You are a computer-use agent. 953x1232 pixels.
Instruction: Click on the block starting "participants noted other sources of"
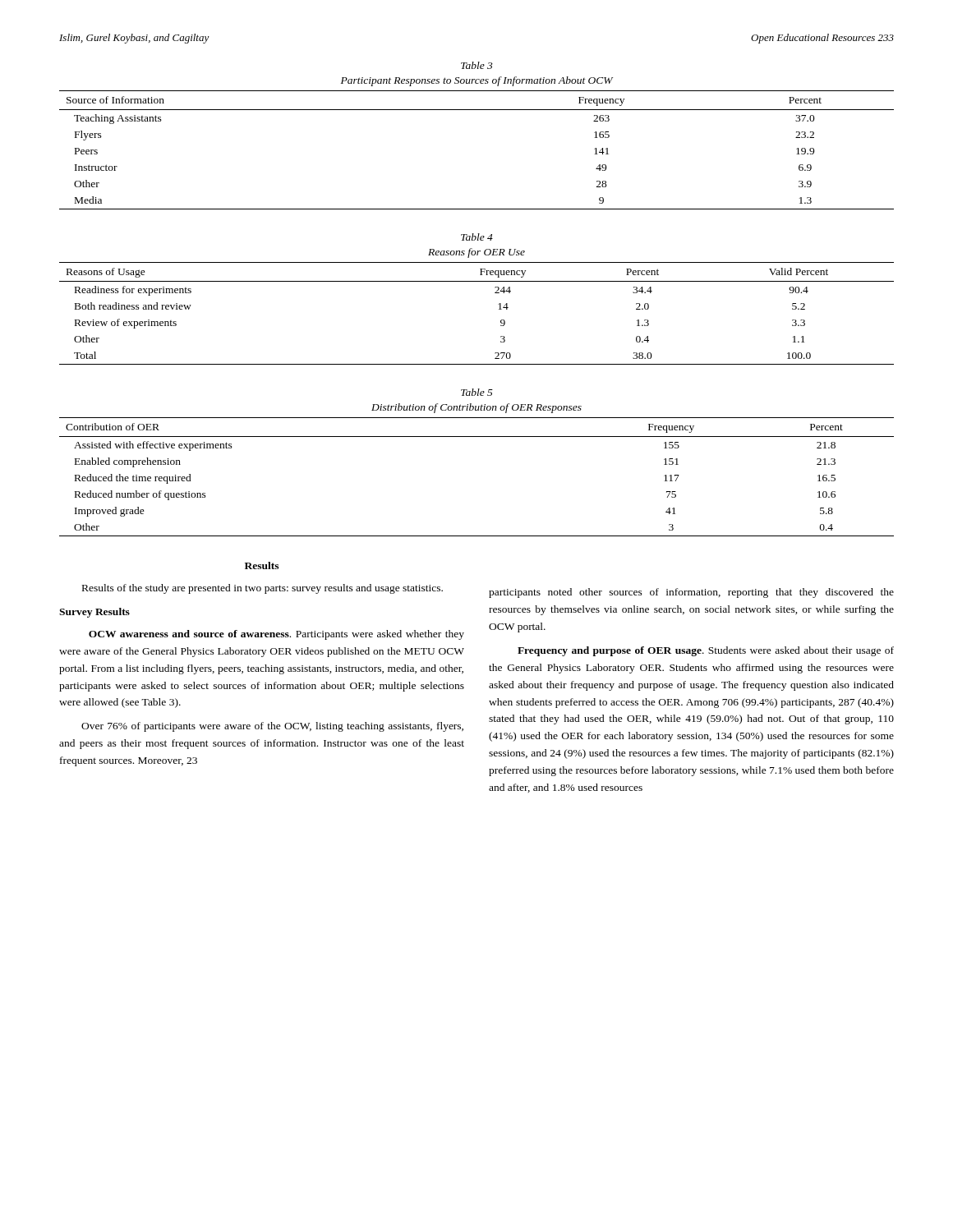(x=691, y=609)
